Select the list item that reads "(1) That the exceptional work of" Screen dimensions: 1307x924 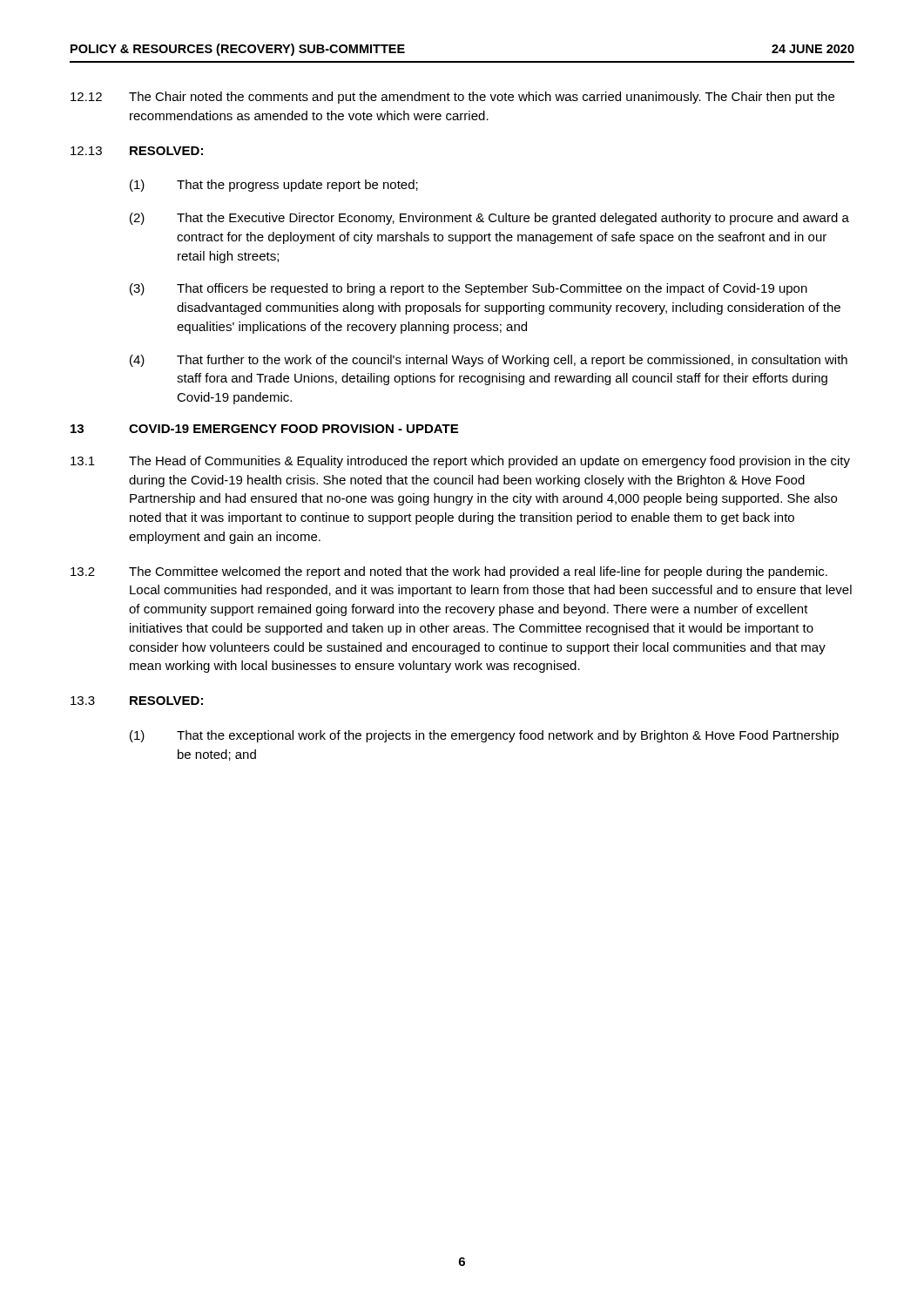coord(492,745)
